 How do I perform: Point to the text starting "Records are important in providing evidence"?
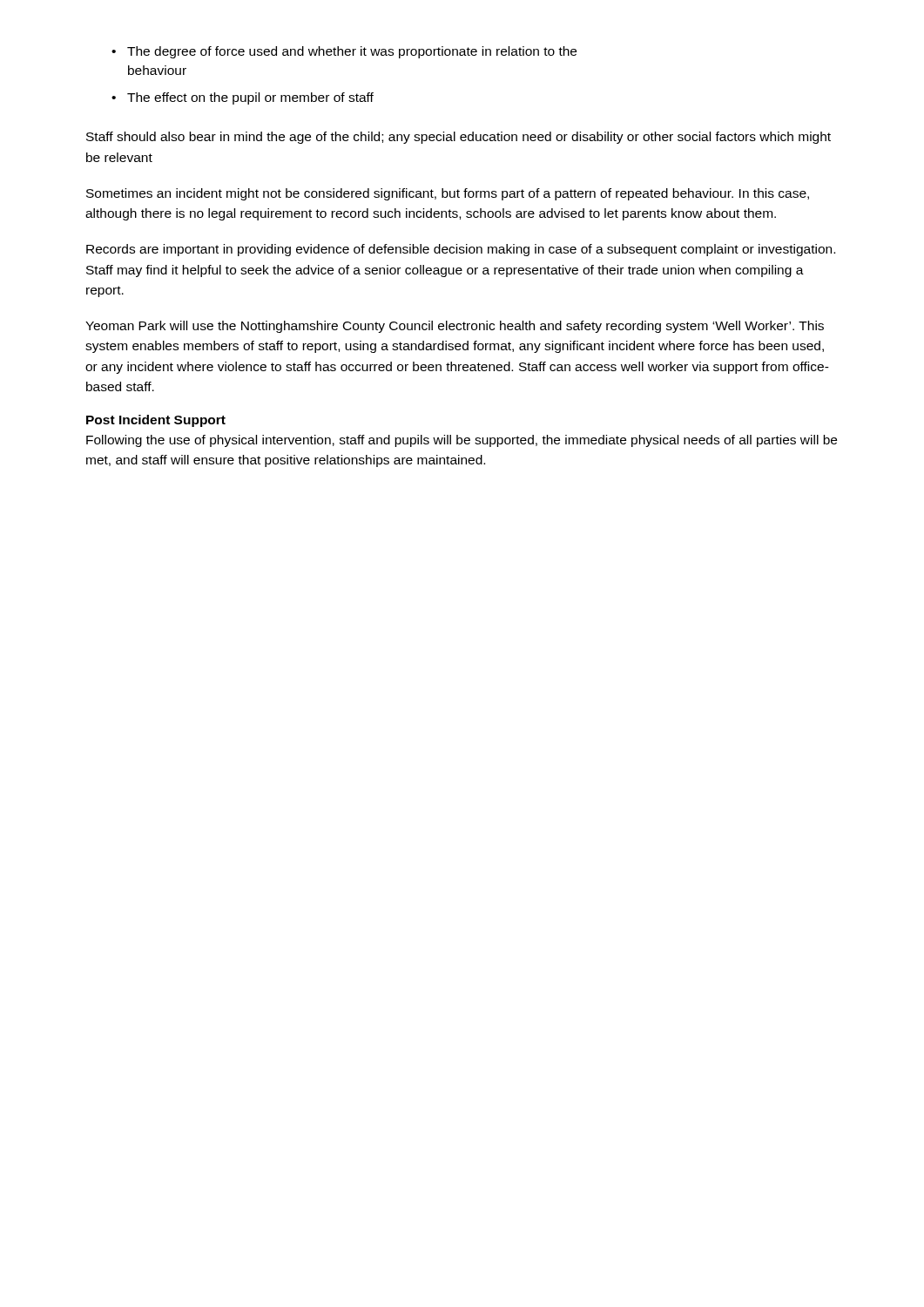click(x=461, y=269)
